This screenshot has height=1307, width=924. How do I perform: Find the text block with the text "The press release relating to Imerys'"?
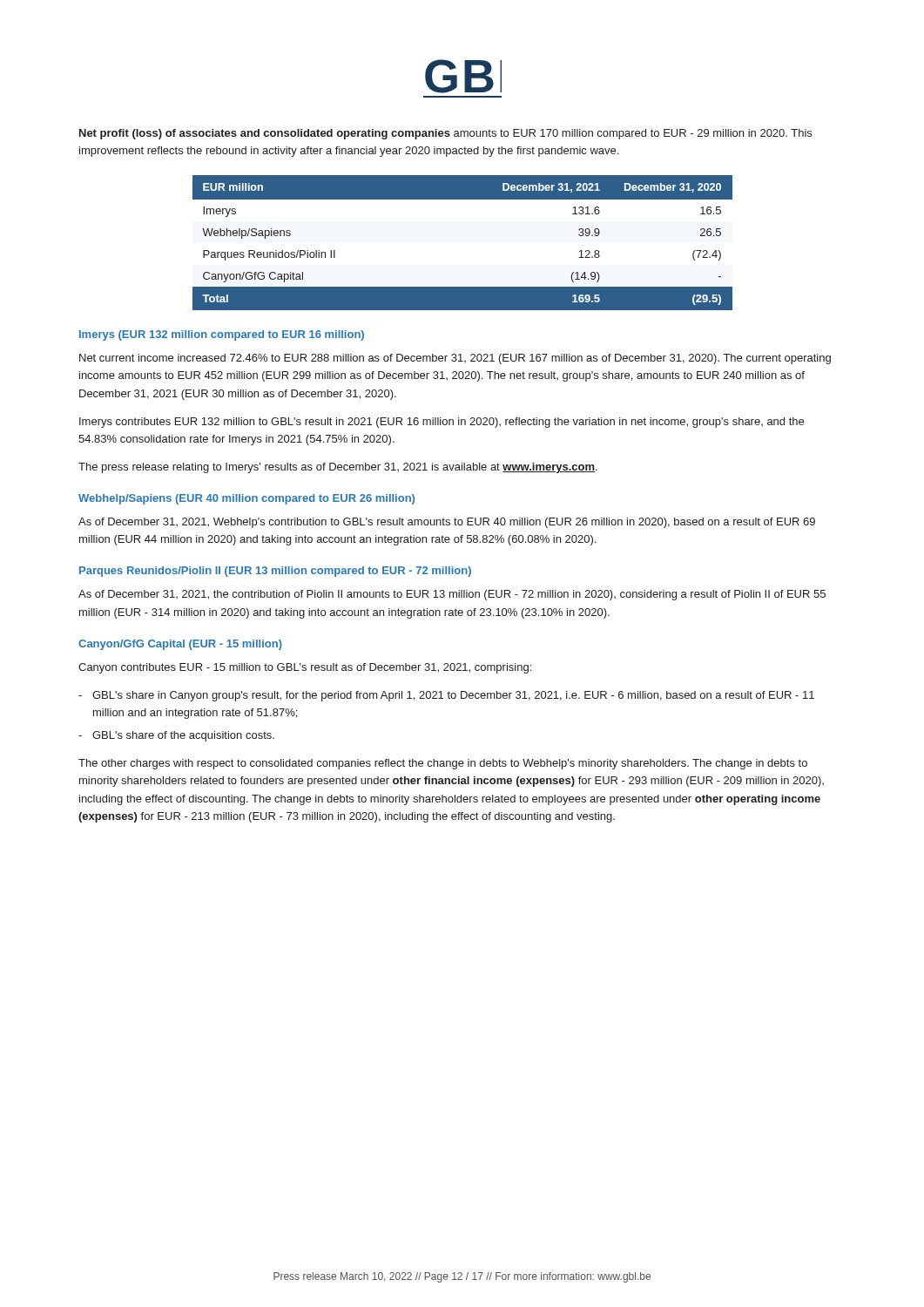338,467
